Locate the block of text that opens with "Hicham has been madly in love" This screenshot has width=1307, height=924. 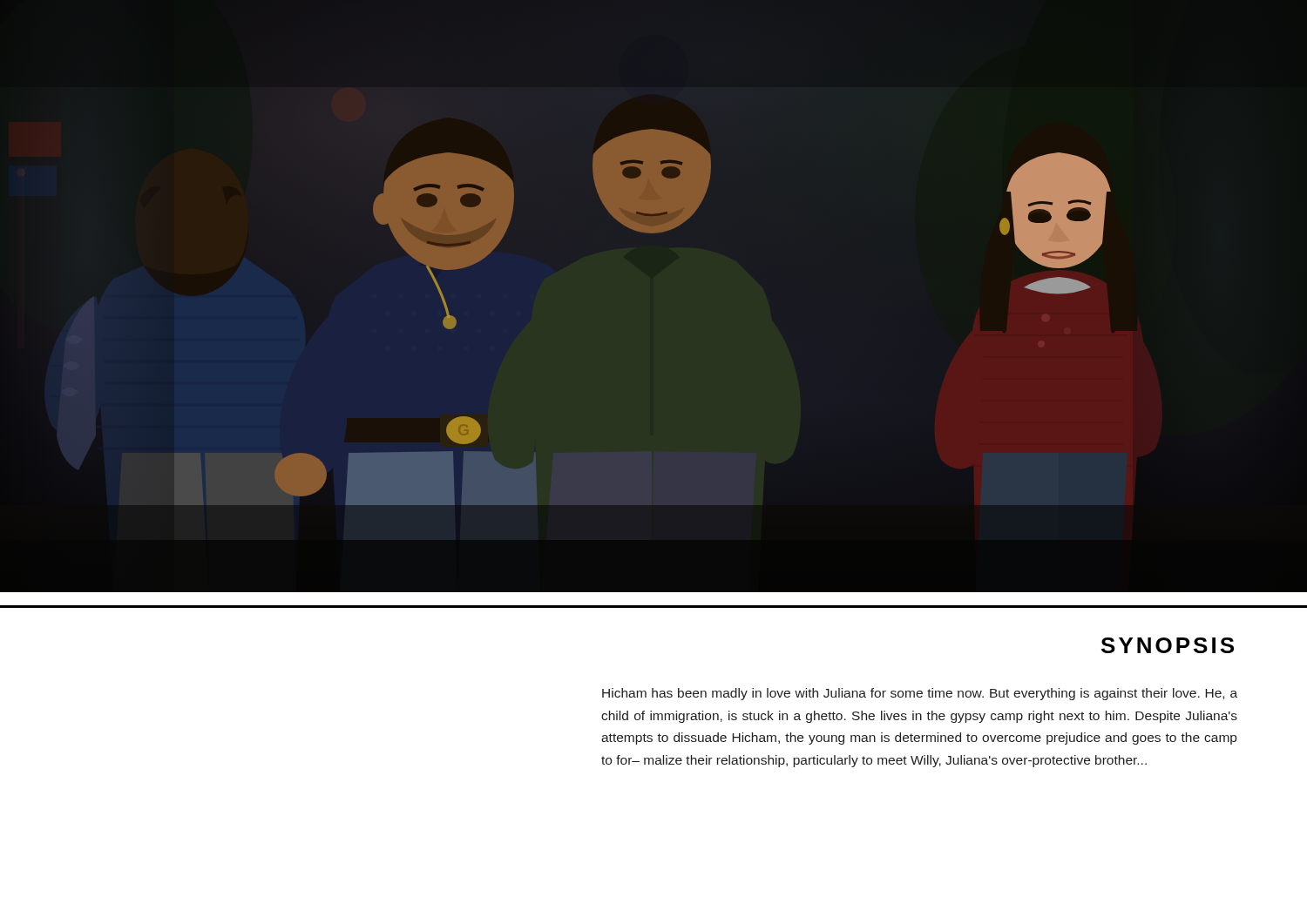(919, 726)
